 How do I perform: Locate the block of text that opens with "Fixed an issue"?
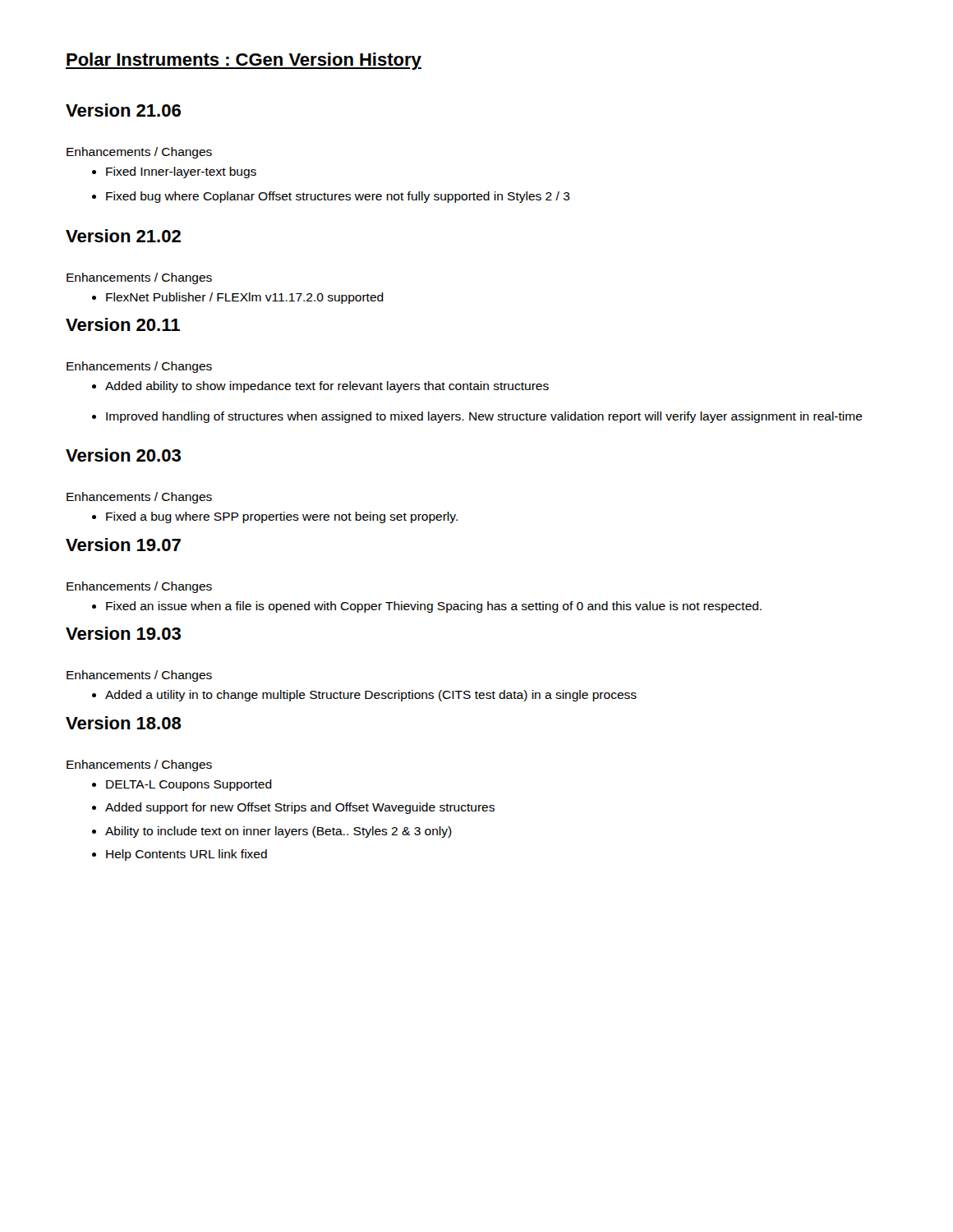point(476,606)
